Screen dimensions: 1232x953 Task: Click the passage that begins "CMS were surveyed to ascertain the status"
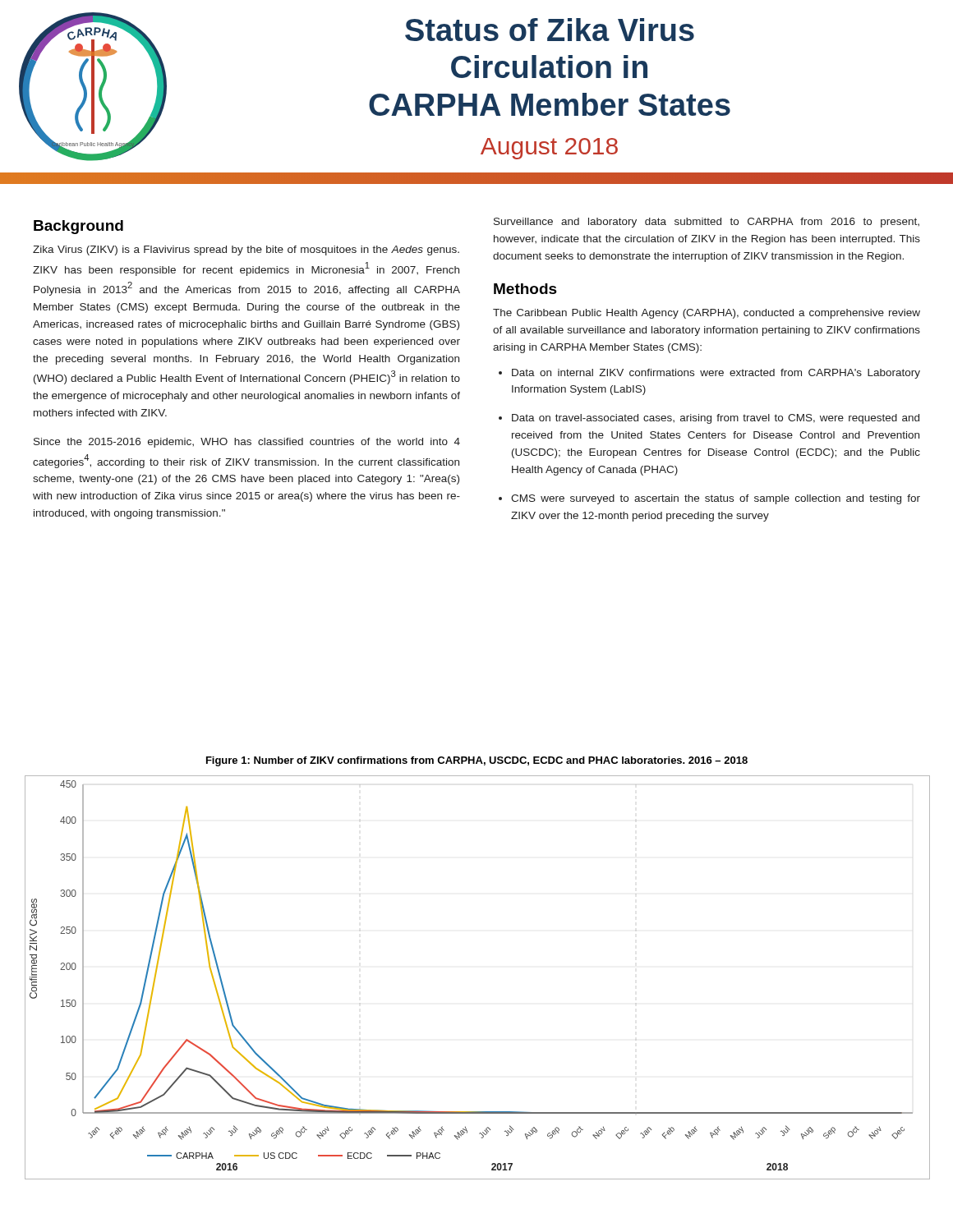coord(716,507)
